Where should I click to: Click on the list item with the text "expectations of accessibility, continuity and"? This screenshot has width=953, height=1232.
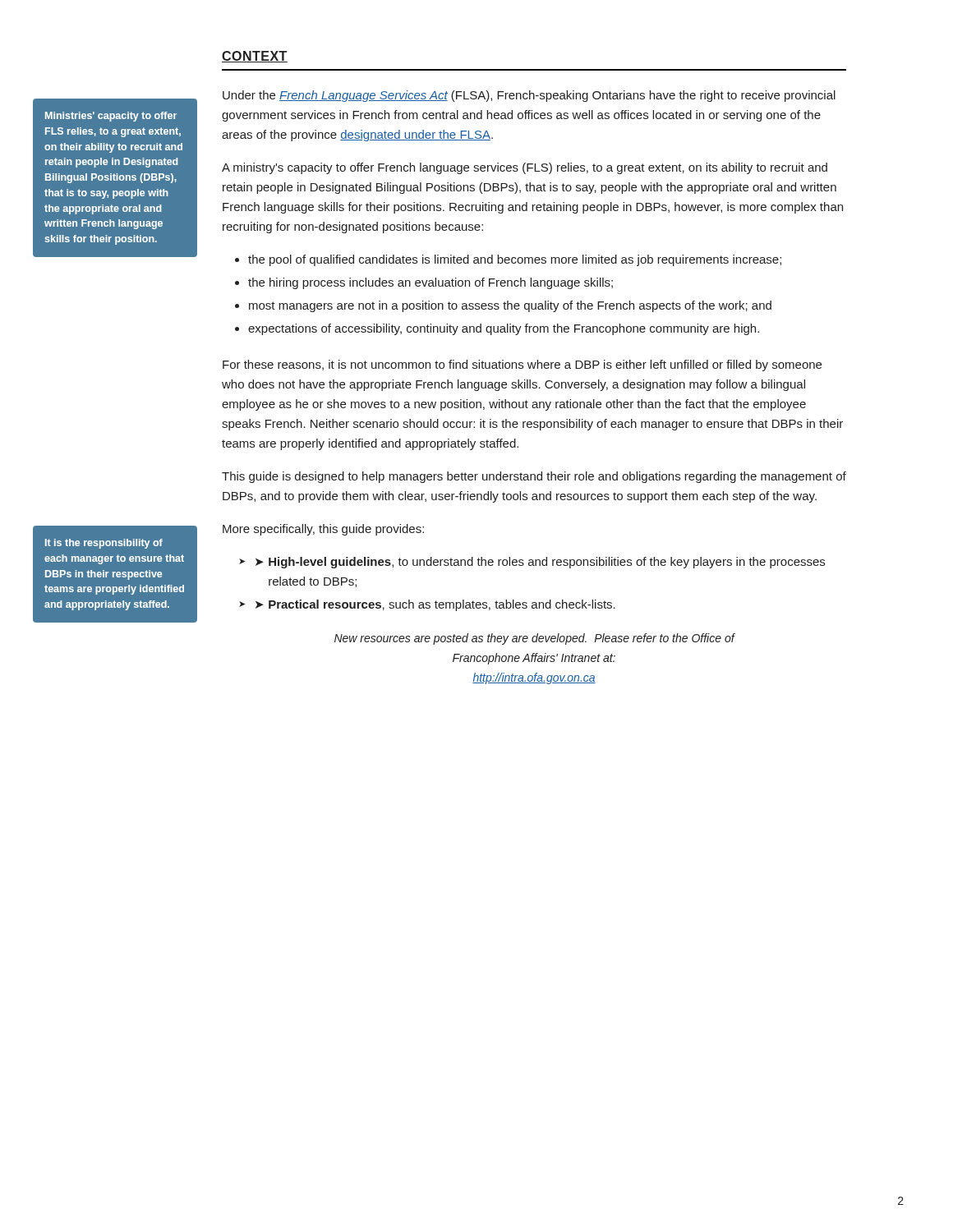click(x=534, y=329)
